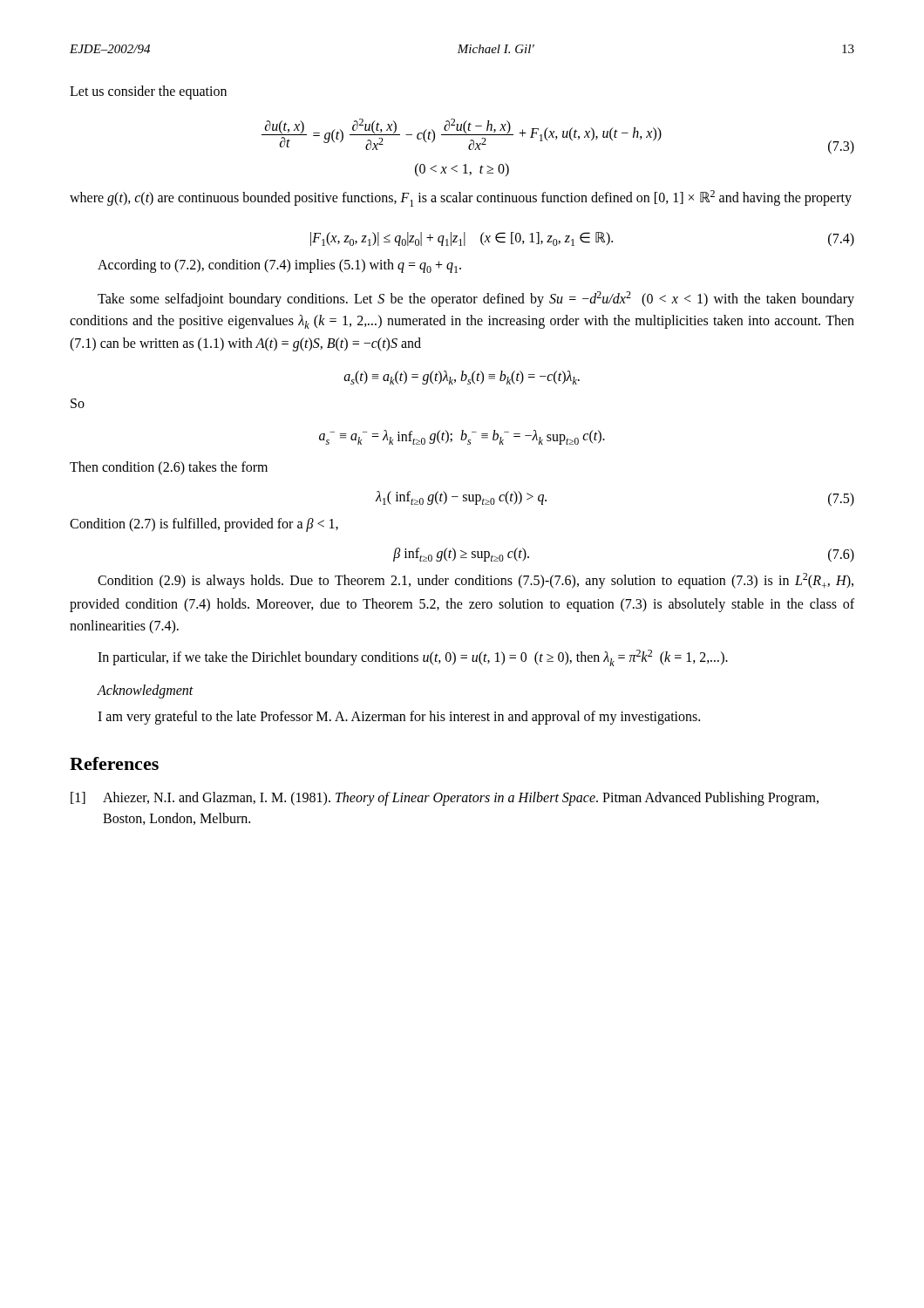
Task: Locate the text starting "|F1(x, z0, z1)| ≤ q0|z0| + q1|z1| (x"
Action: (x=462, y=239)
